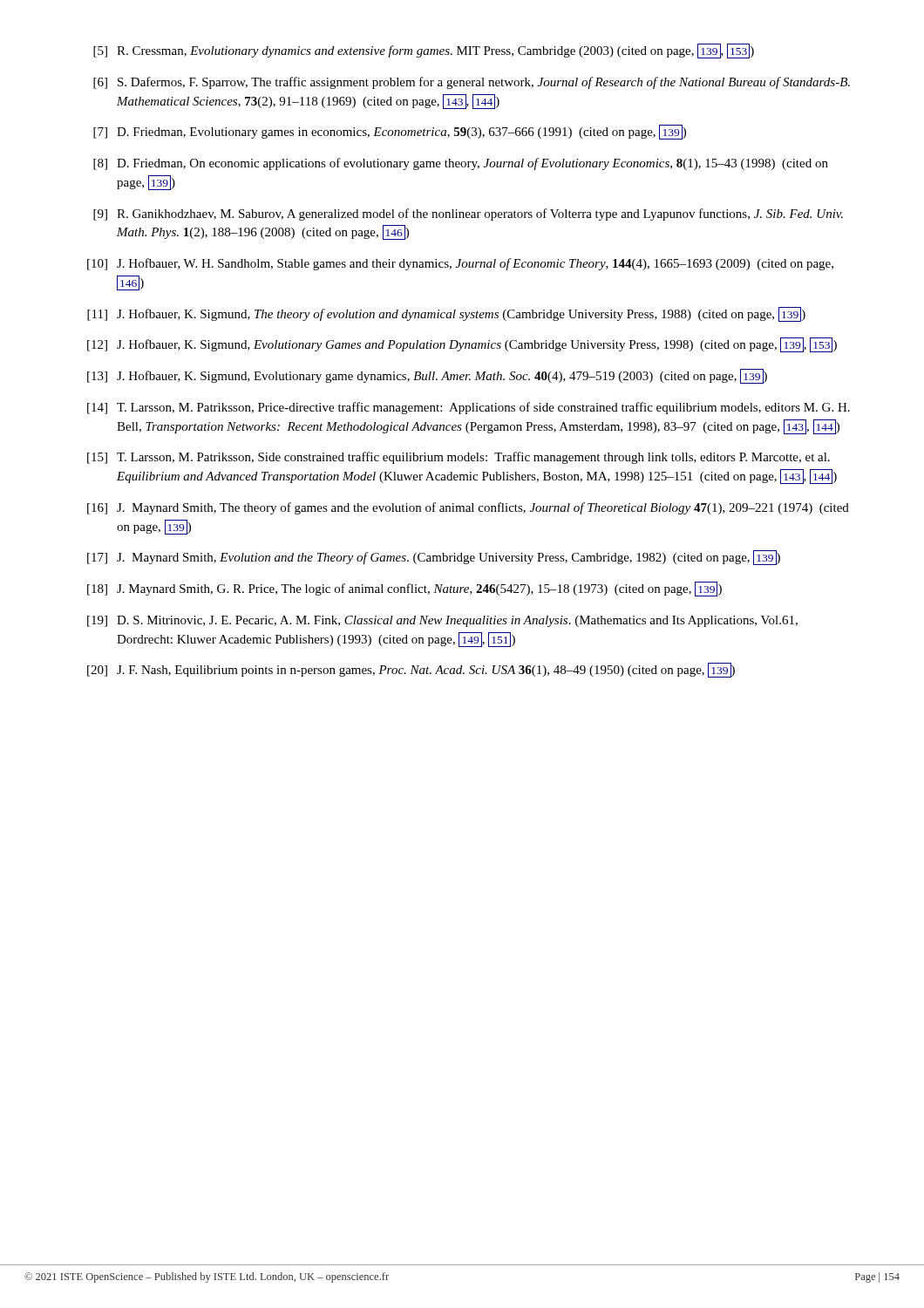Where is the passage that starts "[16] J. Maynard Smith, The theory of games"?
The image size is (924, 1308).
[x=462, y=518]
